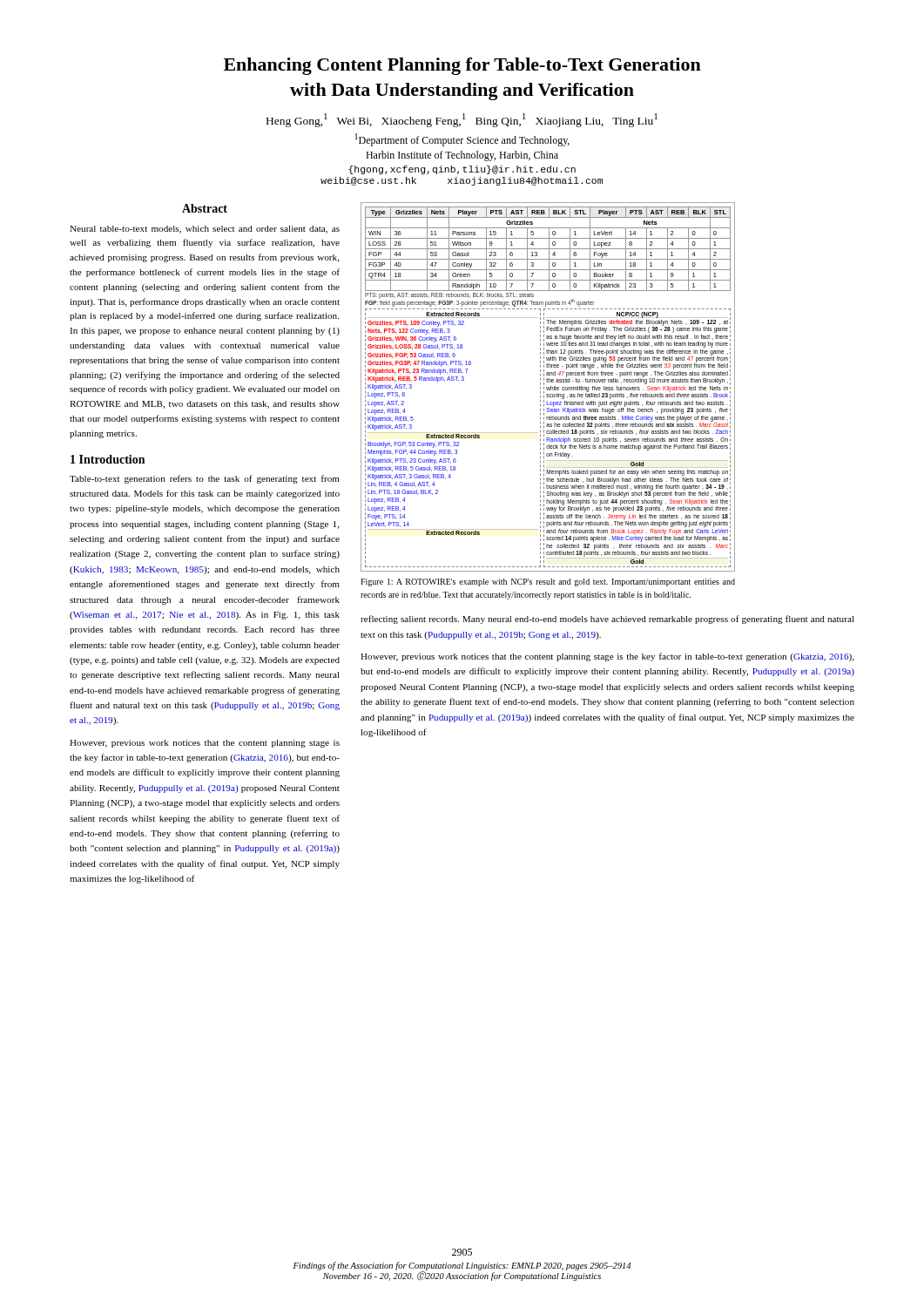Screen dimensions: 1307x924
Task: Click where it says "1 Introduction"
Action: (107, 459)
